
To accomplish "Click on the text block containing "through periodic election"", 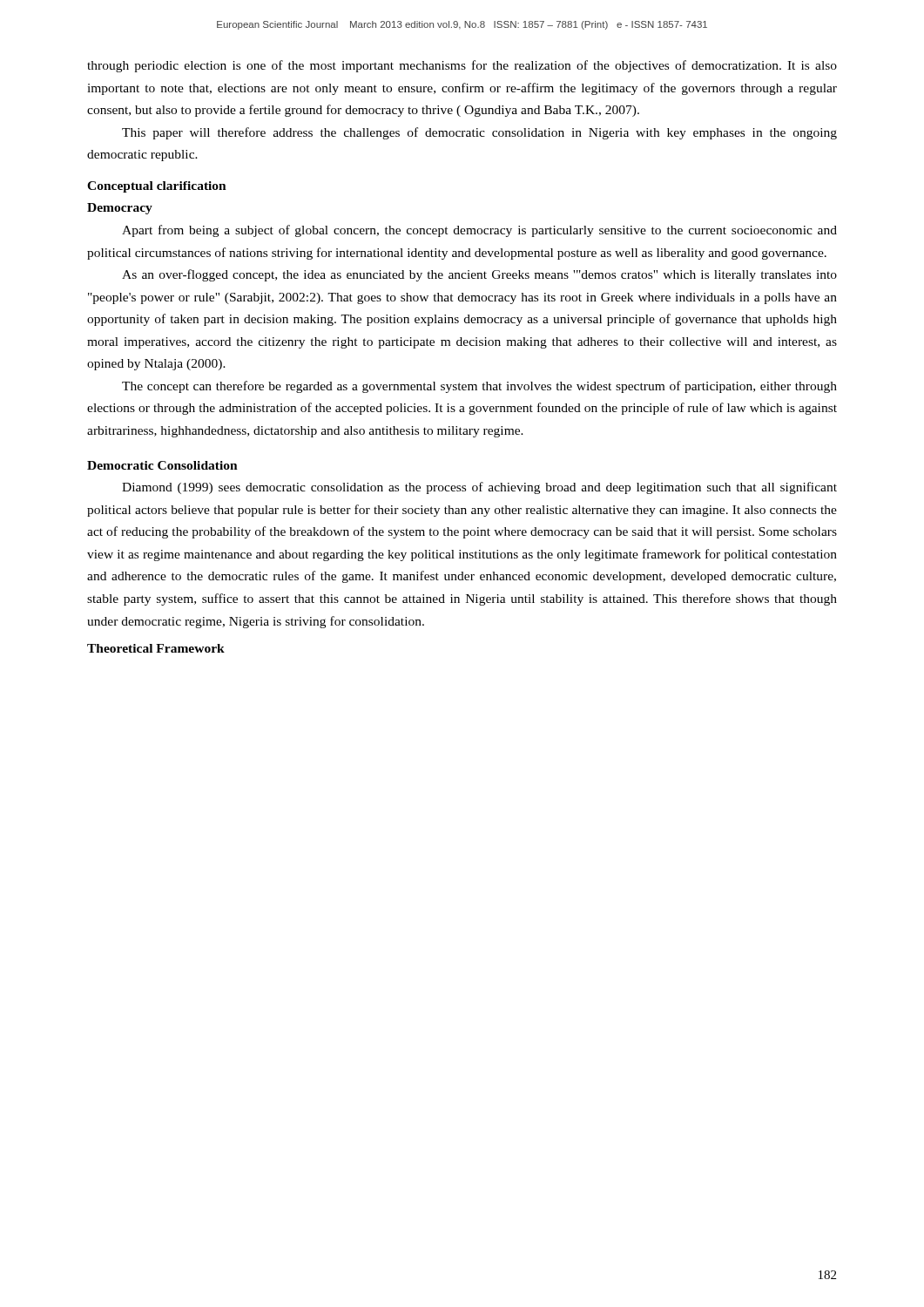I will tap(462, 87).
